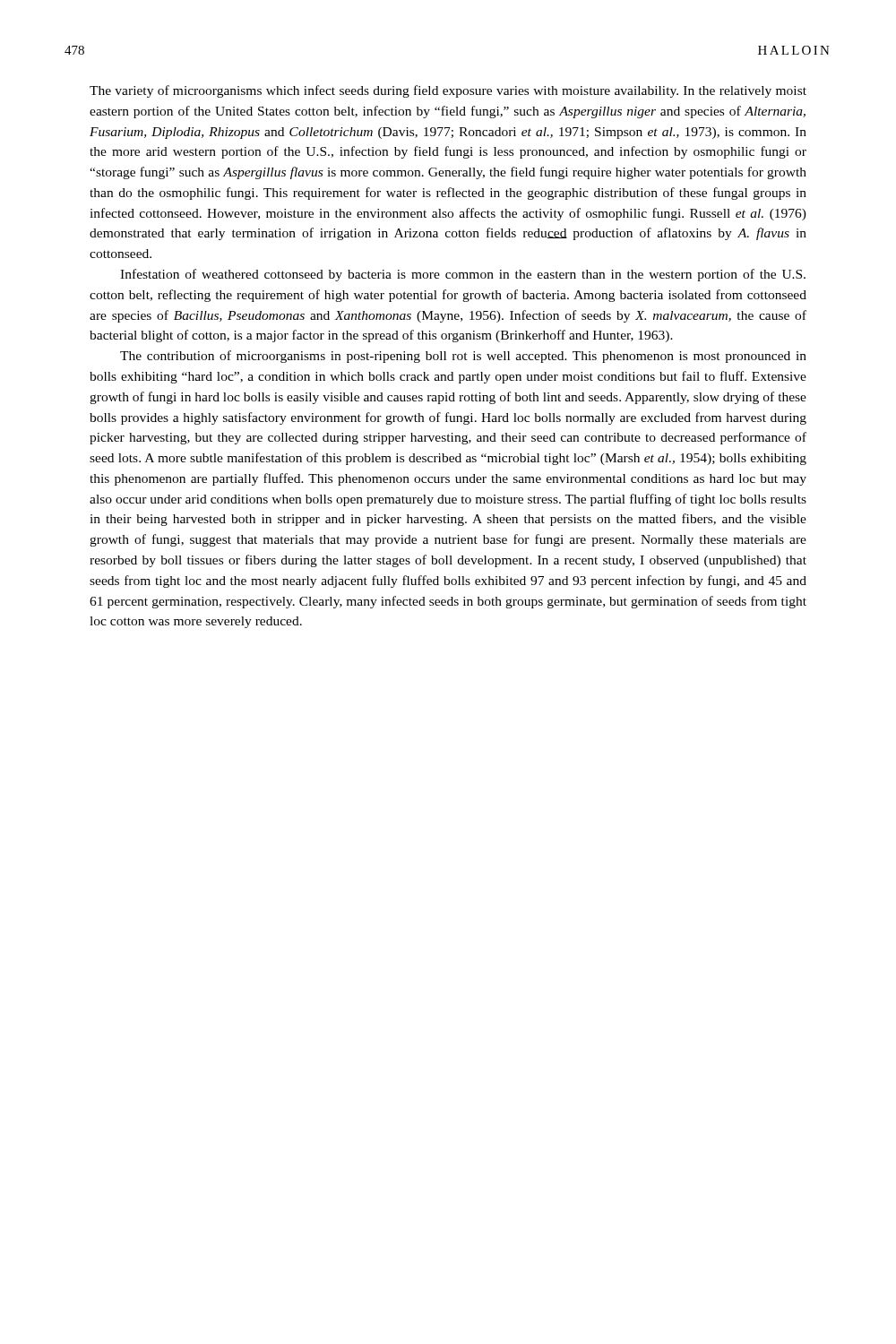
Task: Select the element starting "The variety of microorganisms which"
Action: tap(448, 173)
